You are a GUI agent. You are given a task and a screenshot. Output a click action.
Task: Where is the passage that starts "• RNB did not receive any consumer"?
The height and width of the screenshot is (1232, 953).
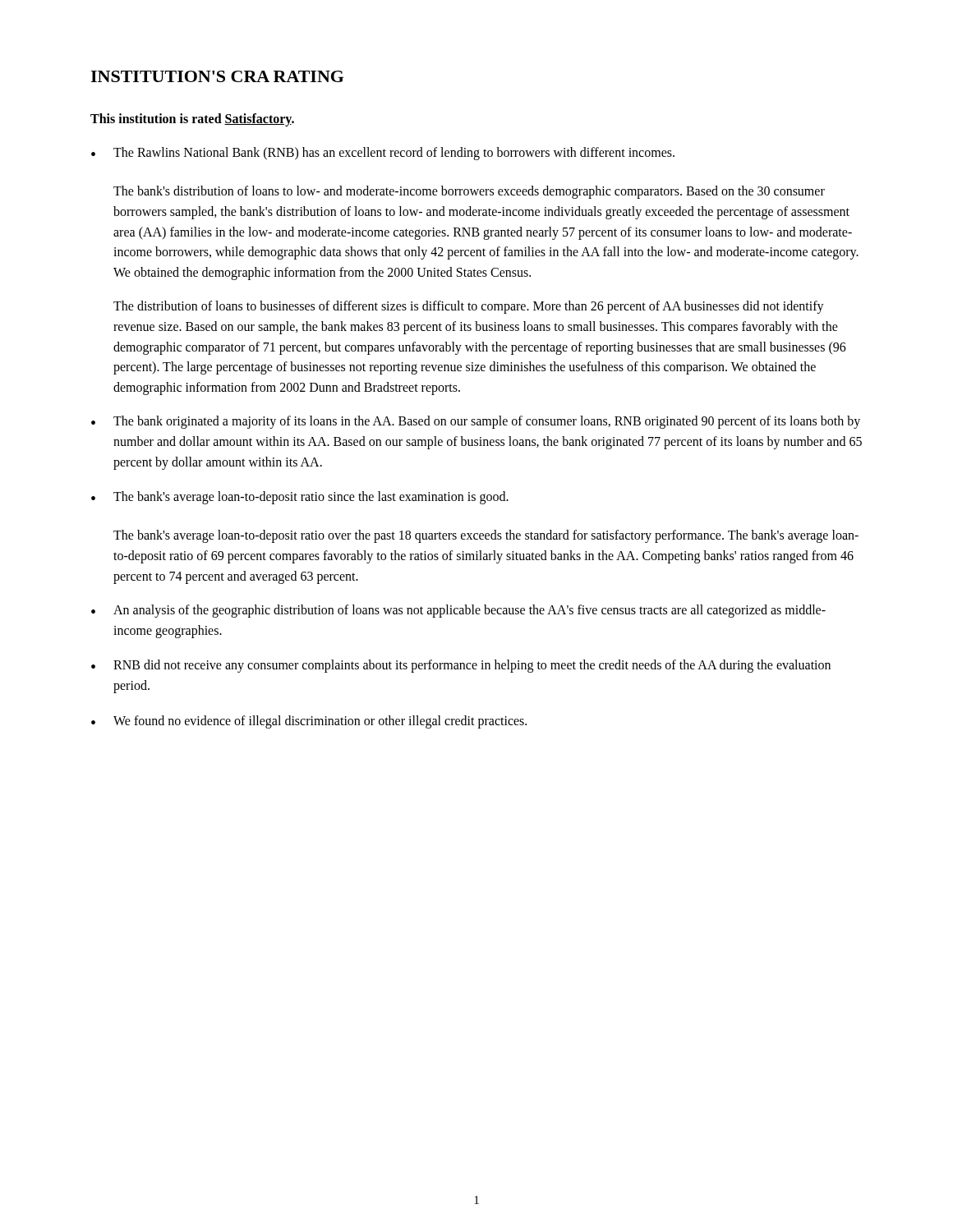[476, 676]
